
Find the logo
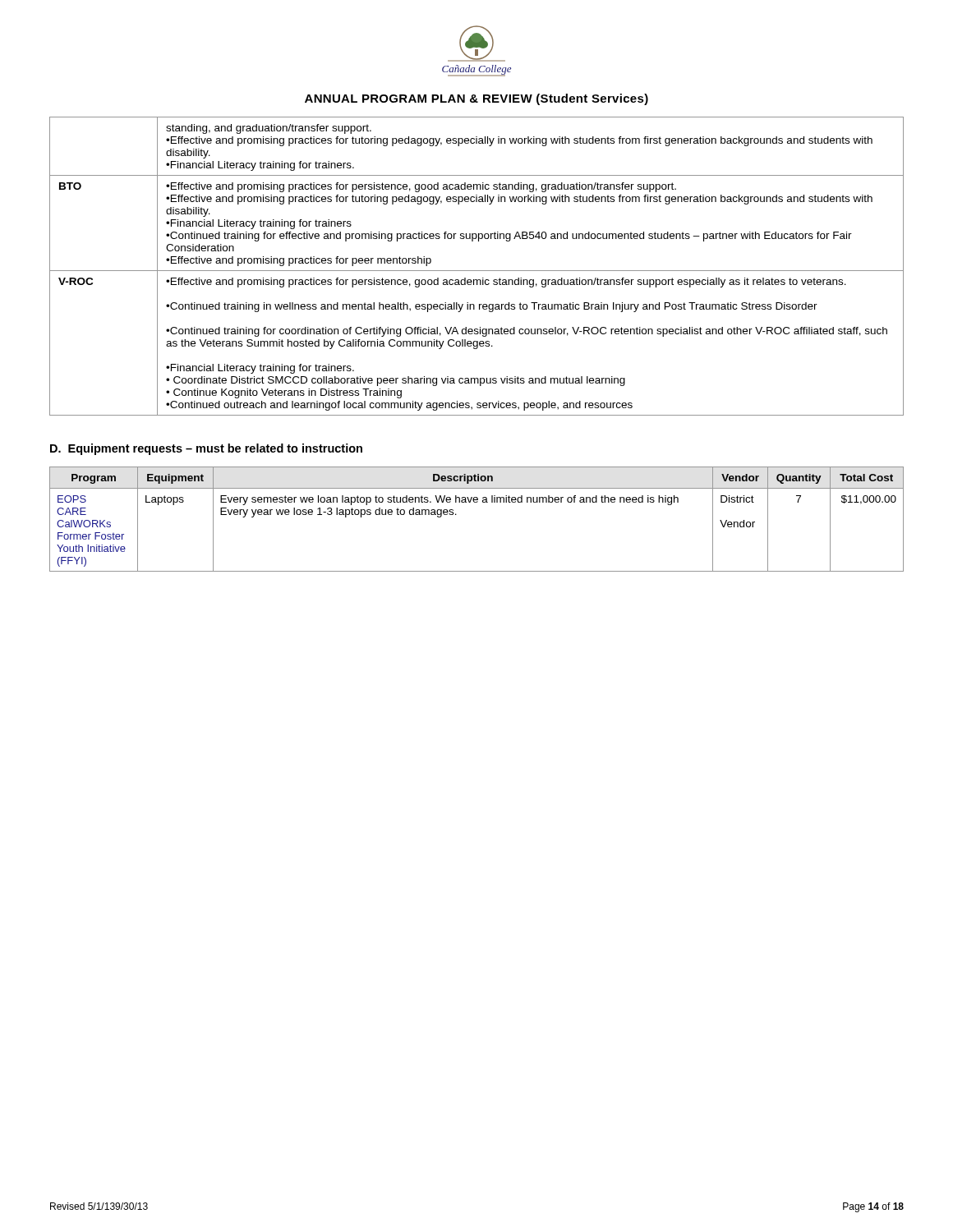[x=476, y=55]
